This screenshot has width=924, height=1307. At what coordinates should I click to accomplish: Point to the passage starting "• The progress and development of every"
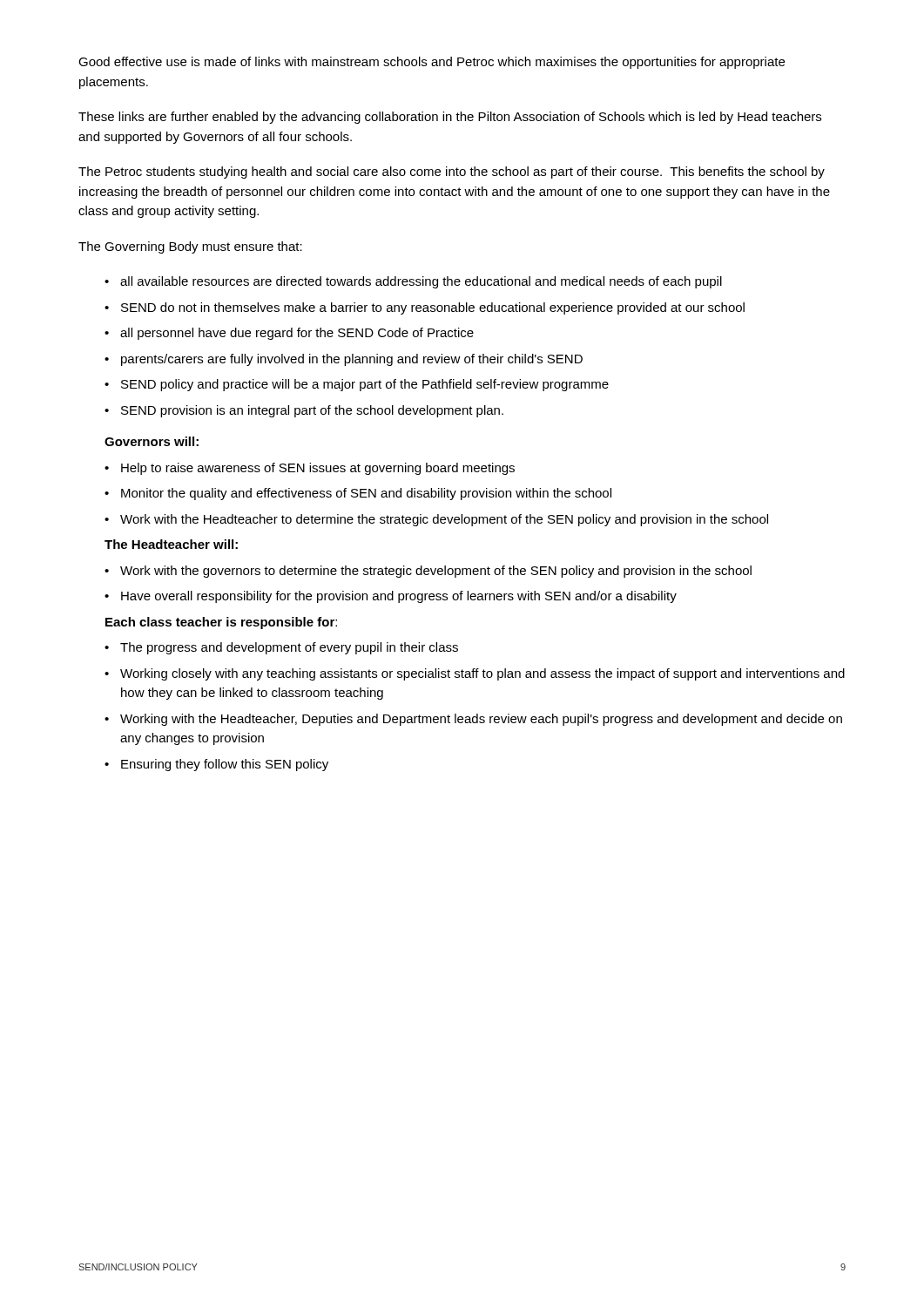coord(281,648)
